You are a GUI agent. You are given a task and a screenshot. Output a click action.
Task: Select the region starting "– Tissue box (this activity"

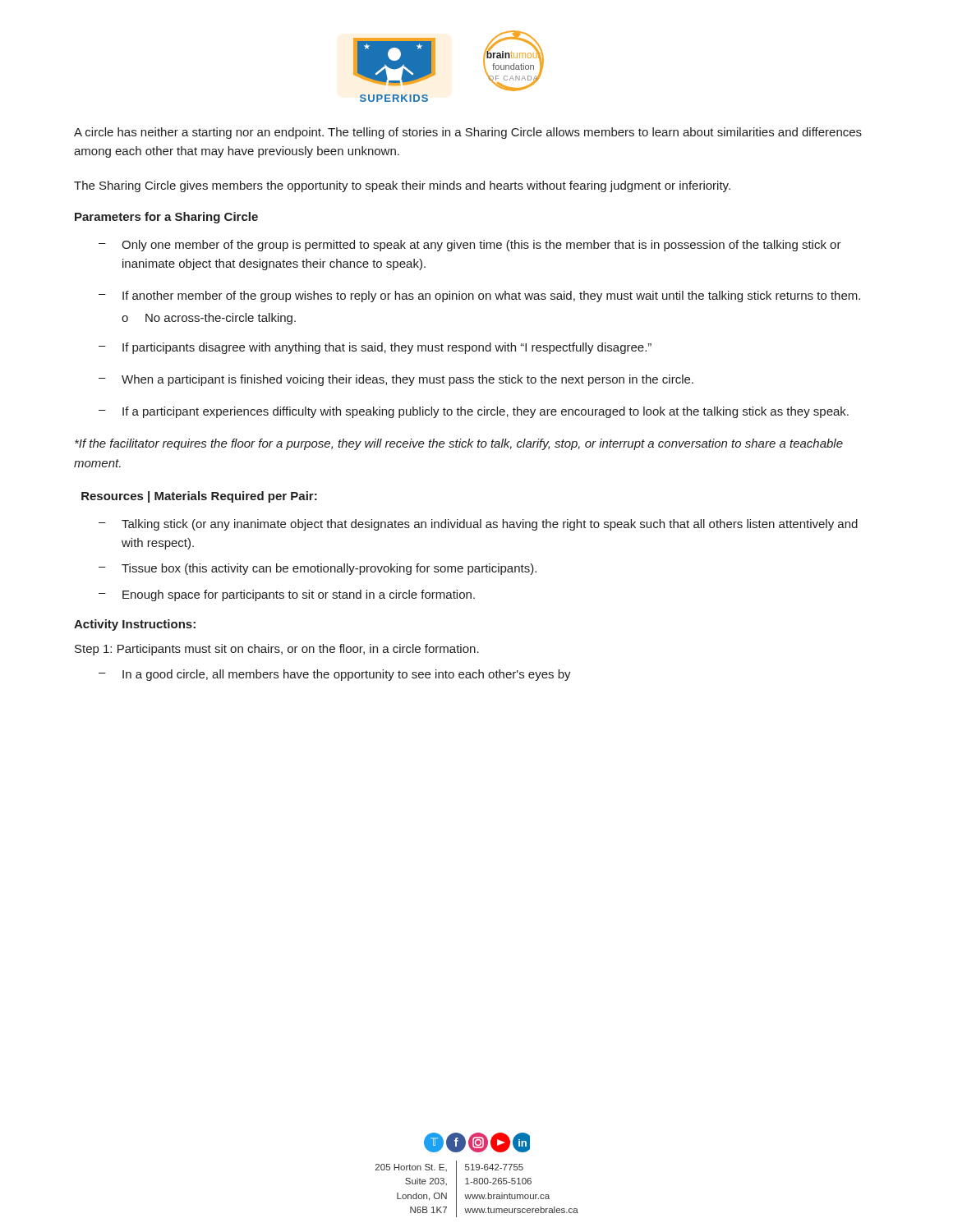[489, 568]
